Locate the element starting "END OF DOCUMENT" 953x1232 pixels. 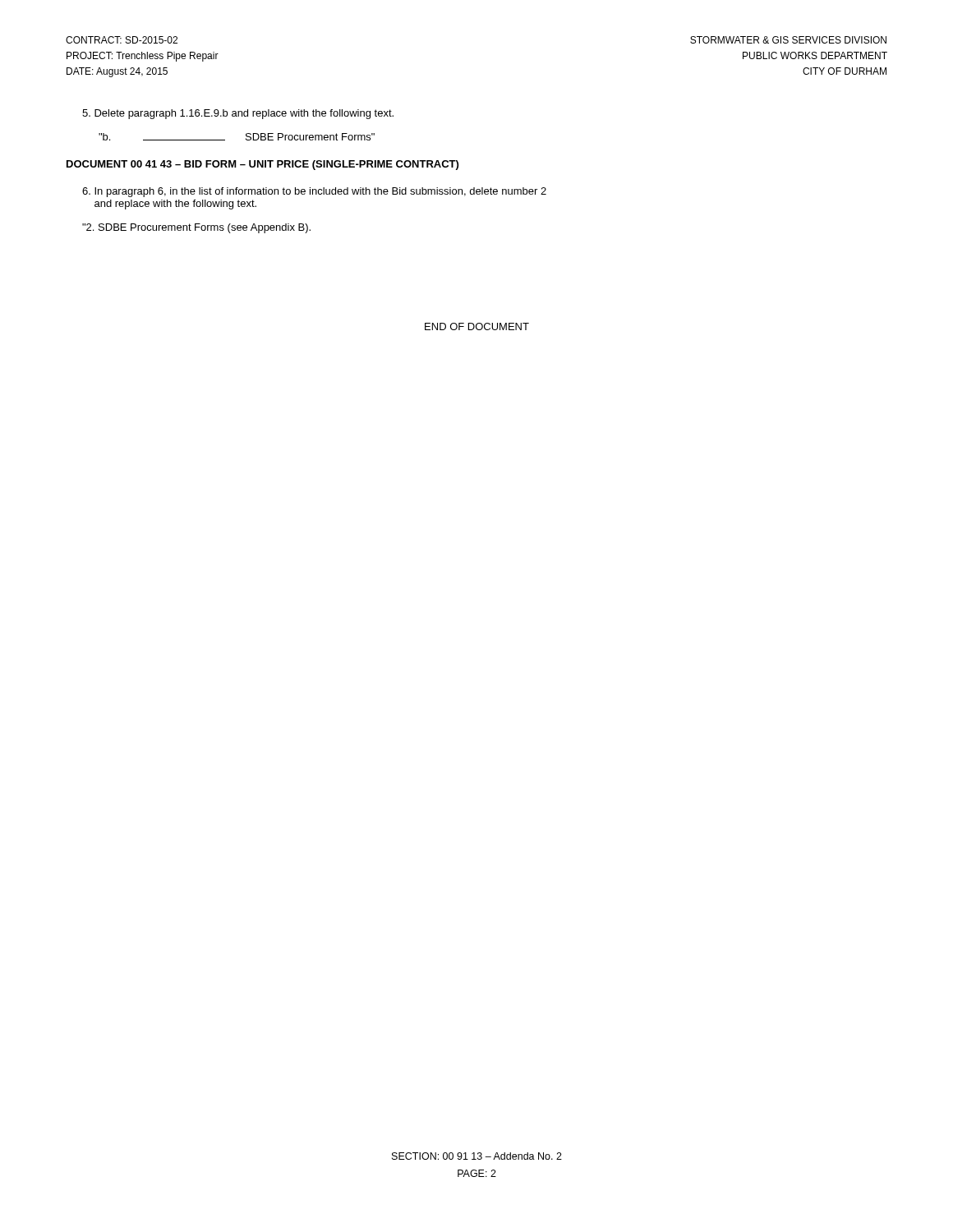tap(476, 326)
